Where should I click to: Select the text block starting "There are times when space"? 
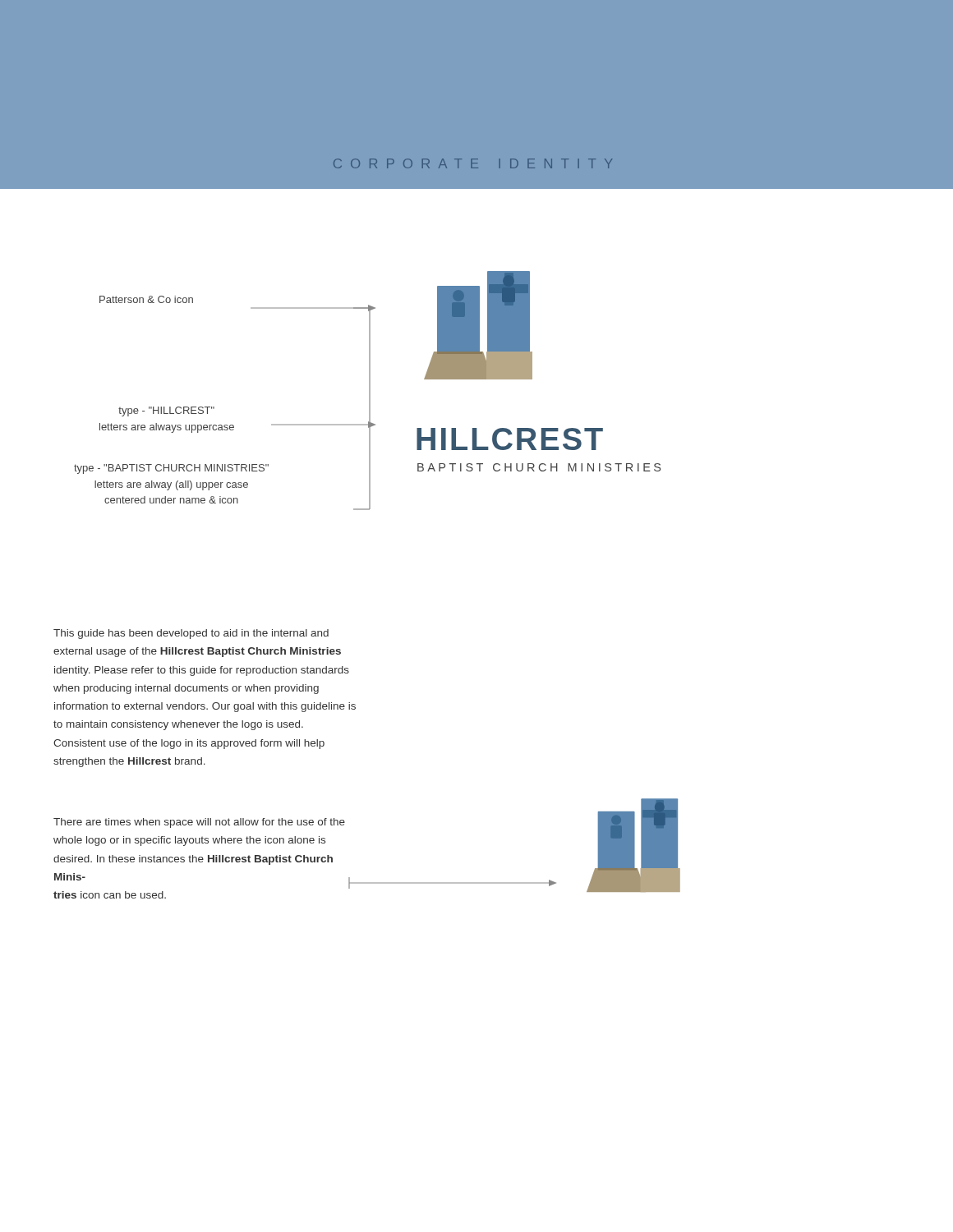click(199, 858)
